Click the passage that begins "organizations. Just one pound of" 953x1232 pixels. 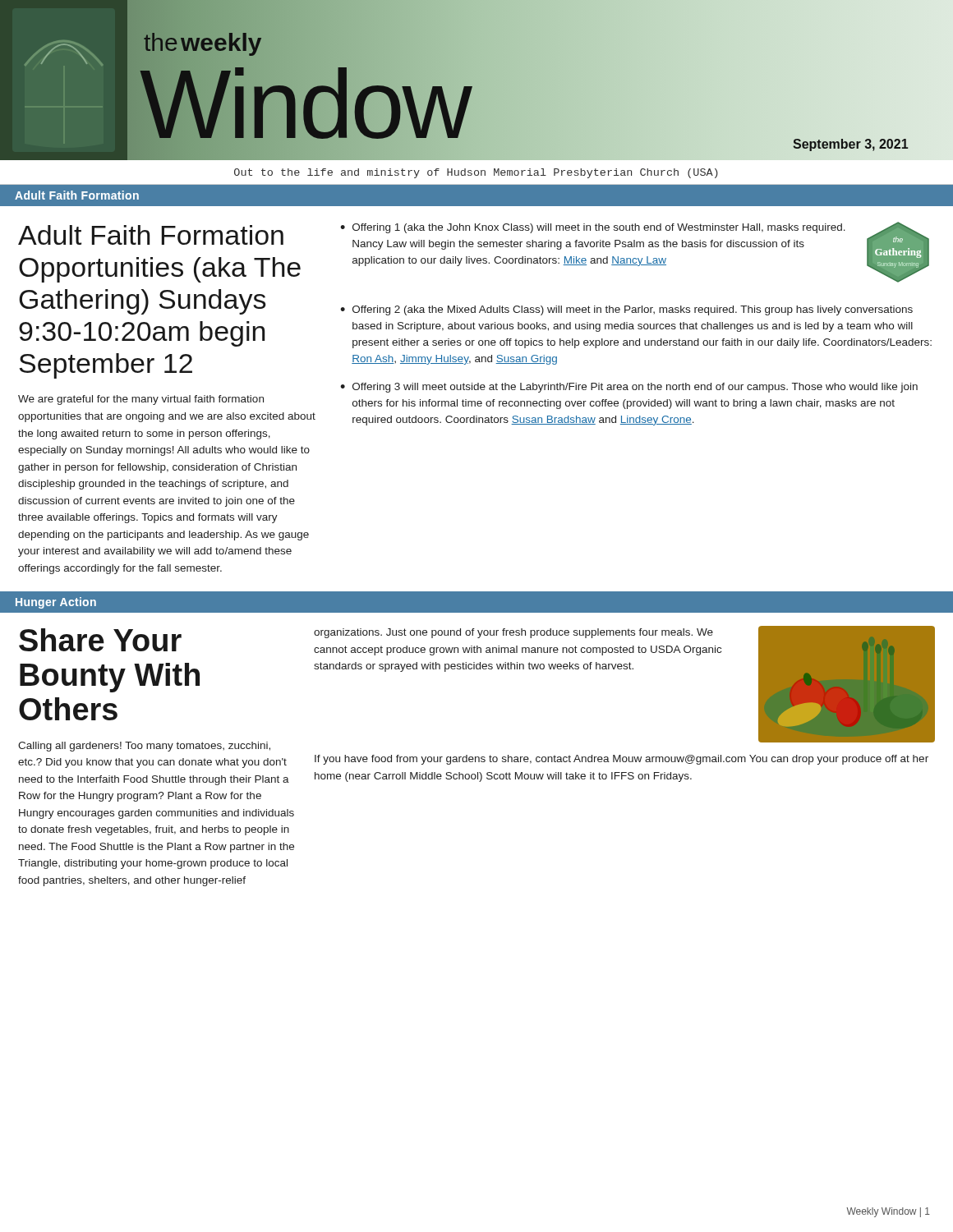pyautogui.click(x=518, y=649)
